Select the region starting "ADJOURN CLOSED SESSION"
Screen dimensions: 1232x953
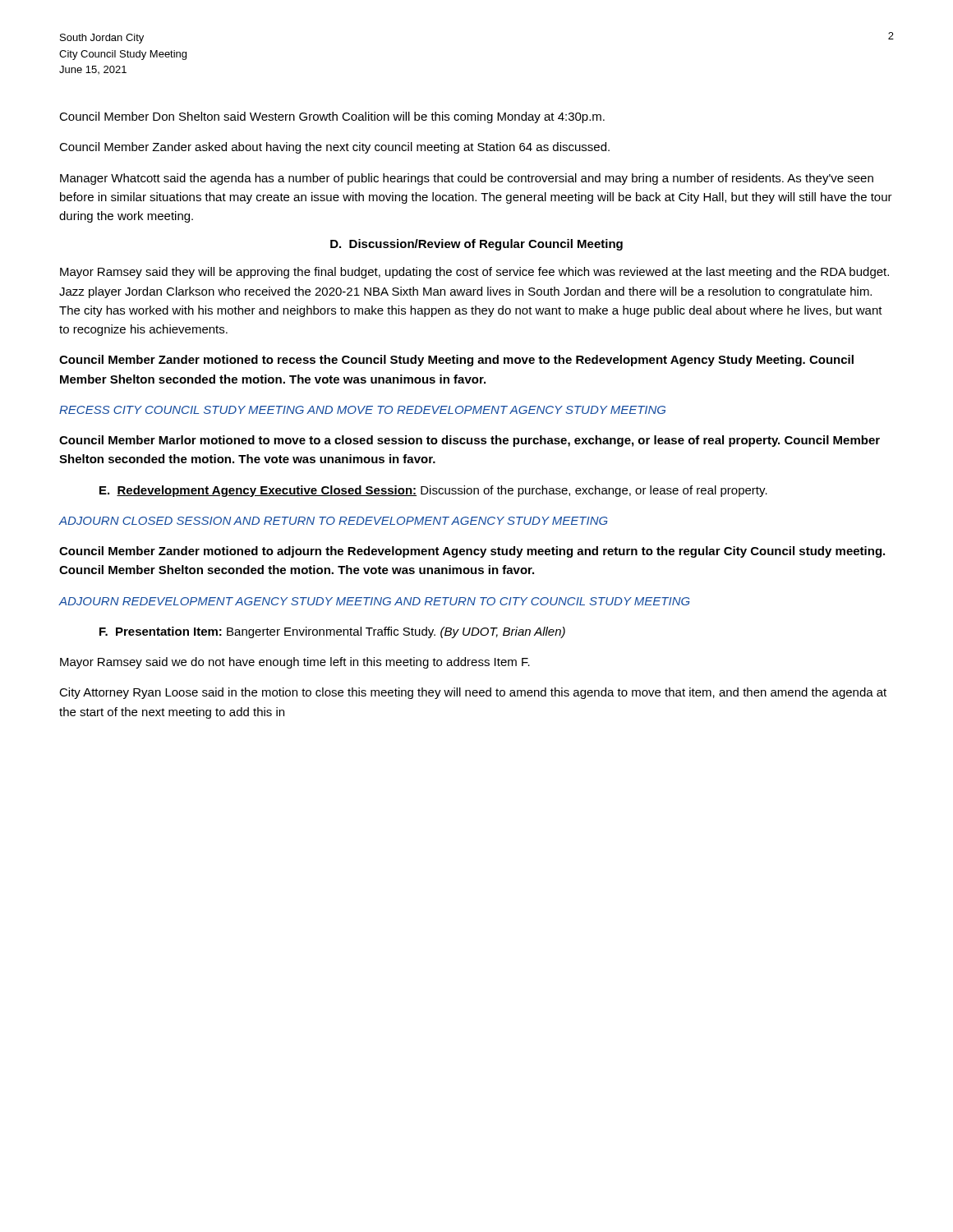point(334,520)
